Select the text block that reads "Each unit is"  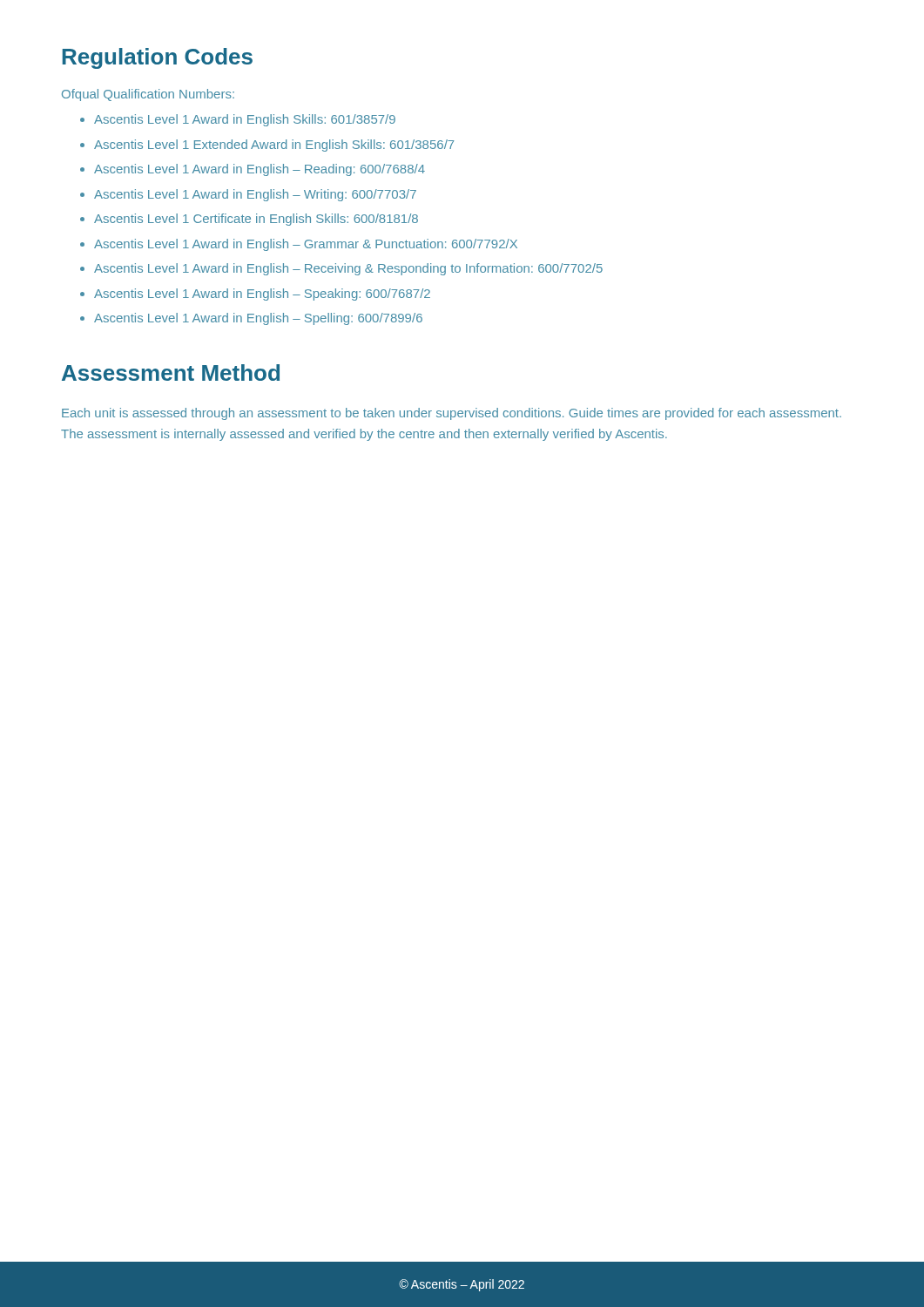[462, 423]
